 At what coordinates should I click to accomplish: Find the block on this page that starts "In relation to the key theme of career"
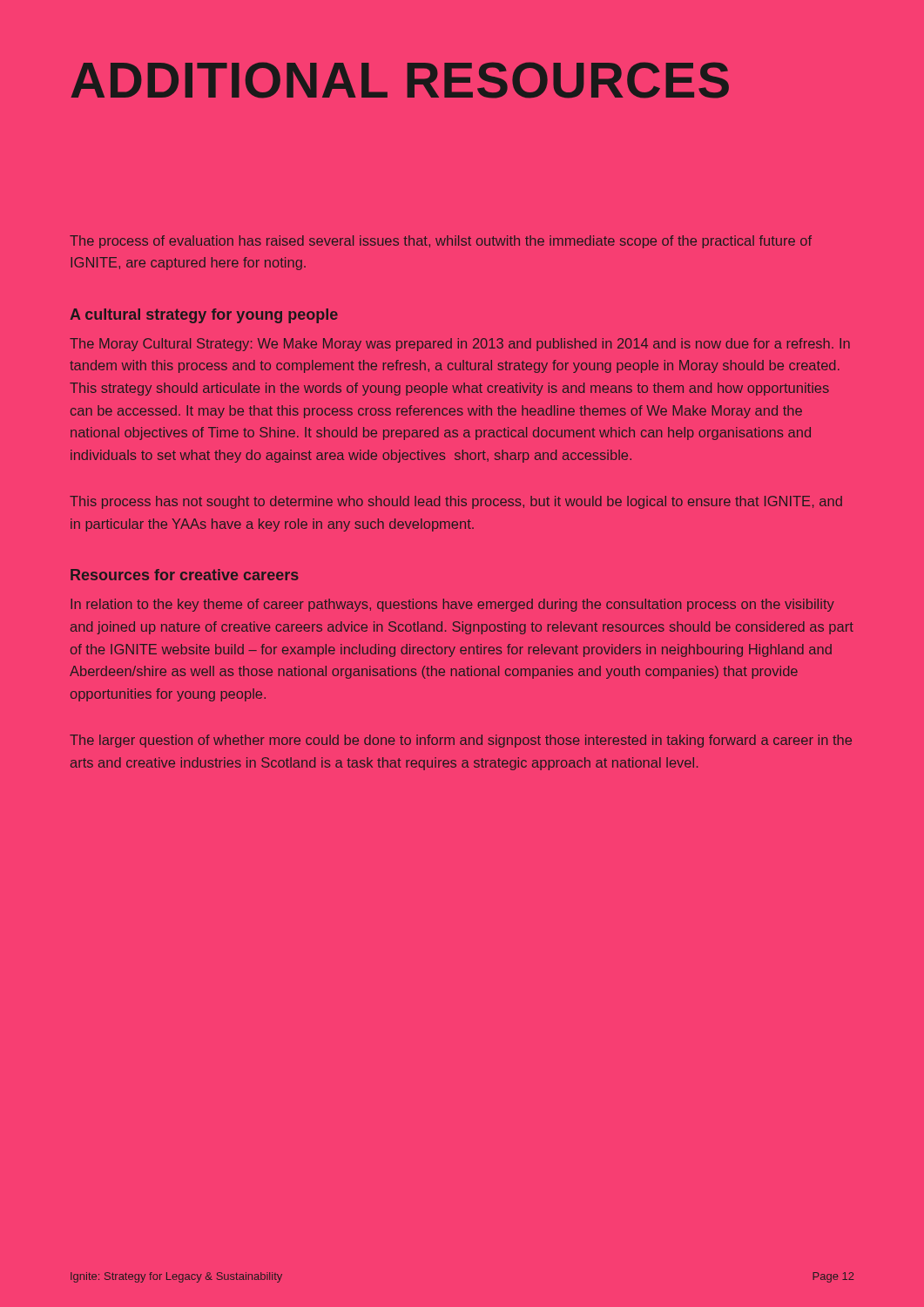click(461, 649)
